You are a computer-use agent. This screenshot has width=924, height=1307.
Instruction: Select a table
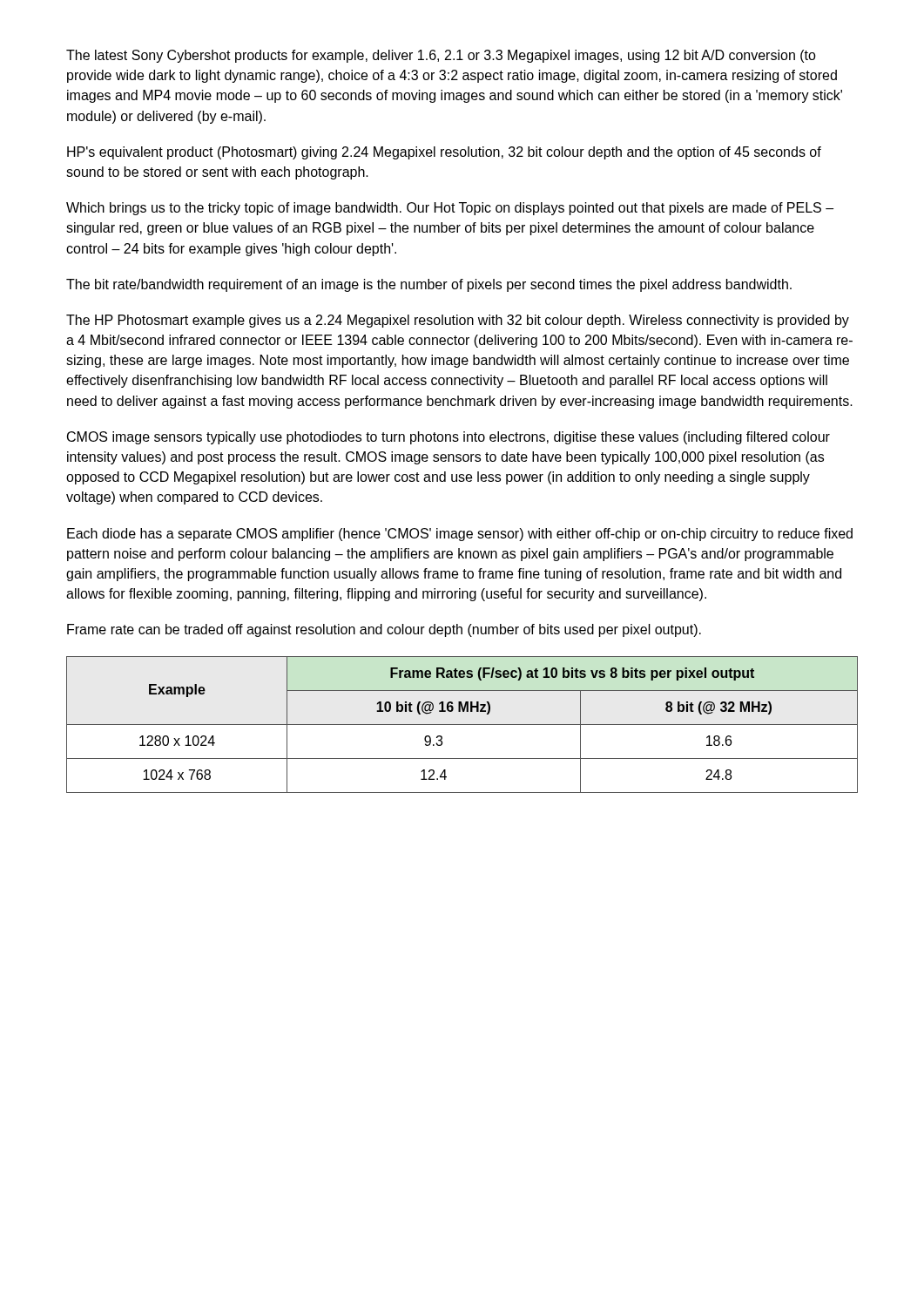tap(462, 724)
